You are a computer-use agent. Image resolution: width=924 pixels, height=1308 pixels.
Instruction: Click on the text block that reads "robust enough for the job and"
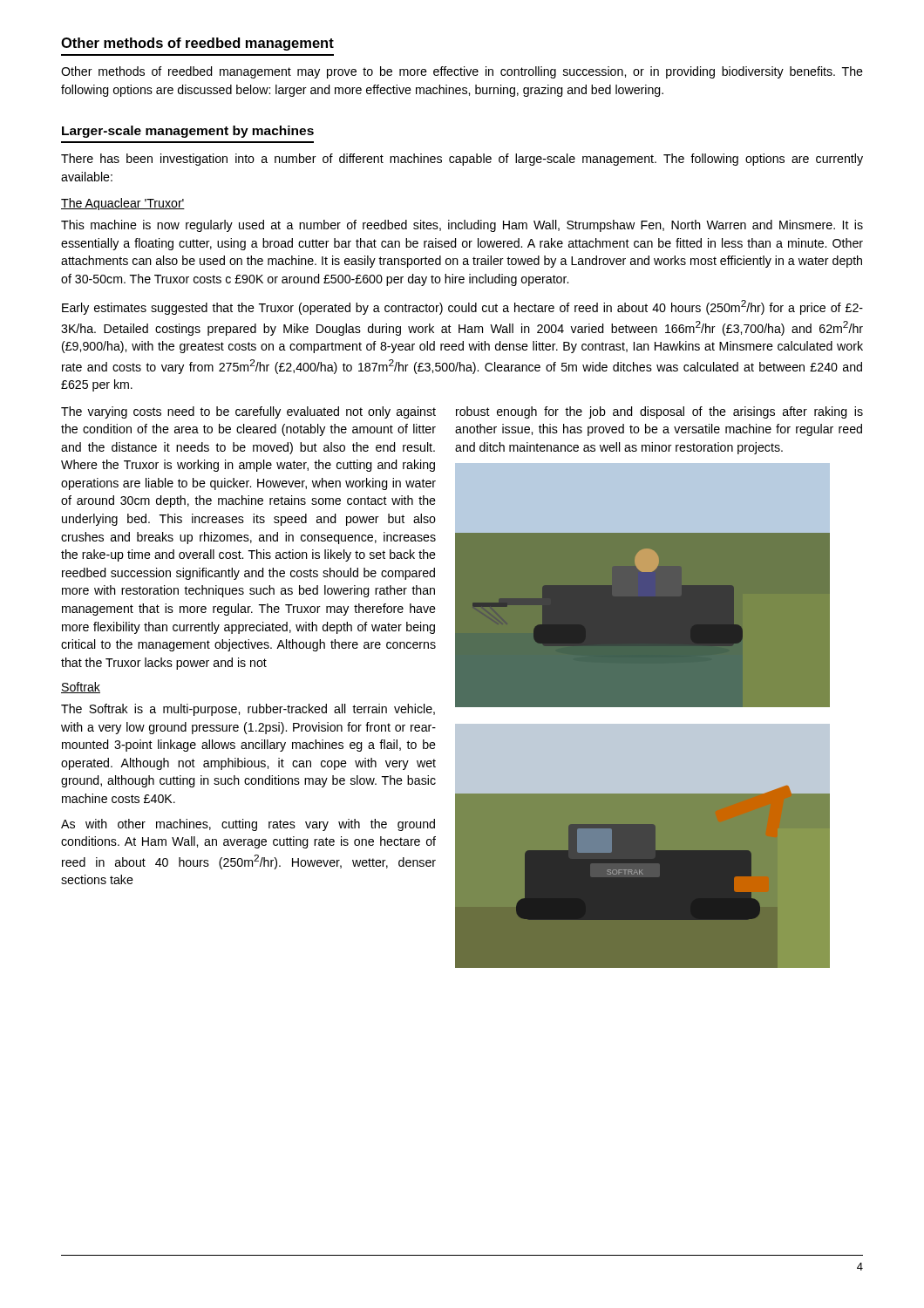point(659,429)
